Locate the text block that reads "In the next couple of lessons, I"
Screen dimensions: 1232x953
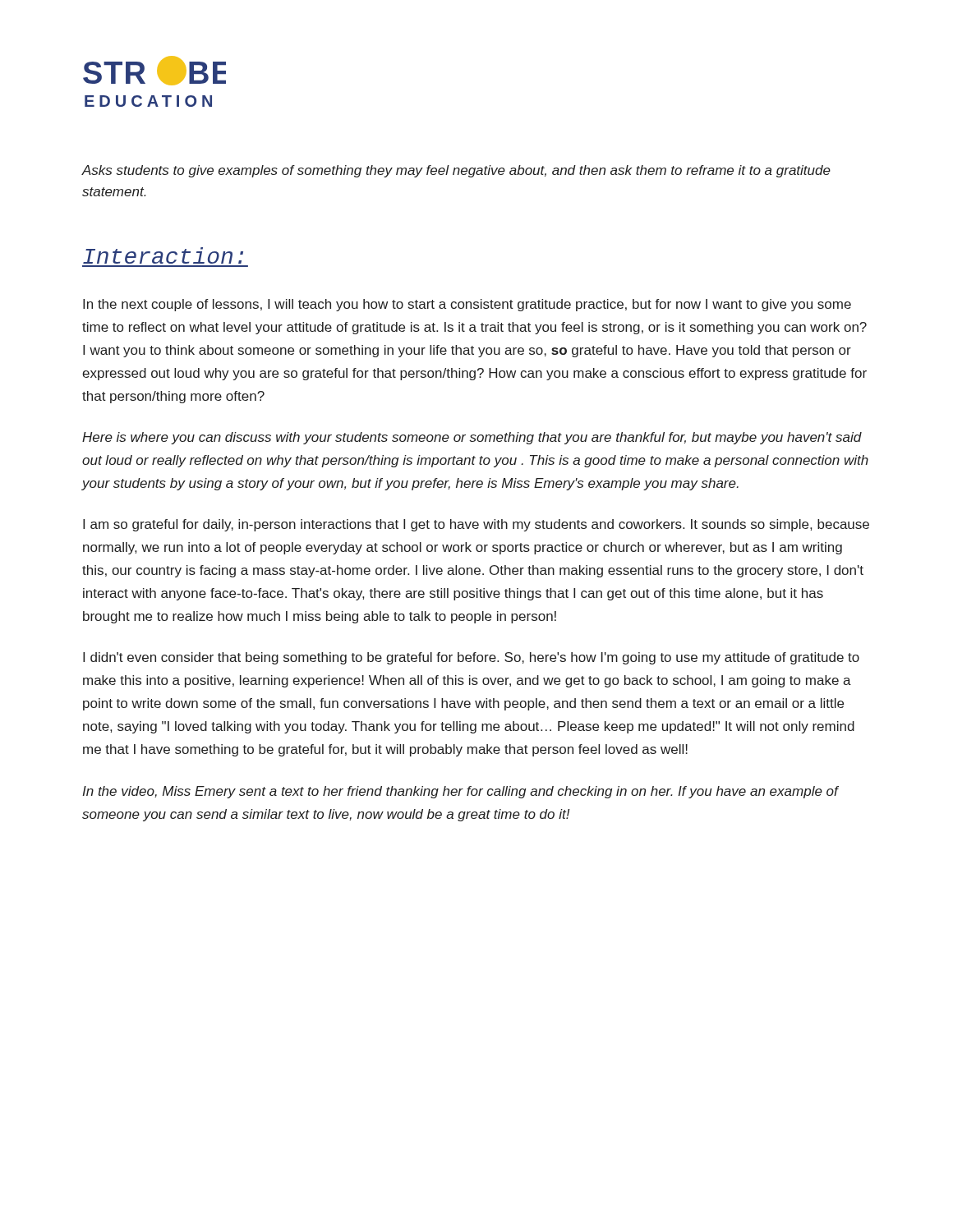(x=475, y=350)
